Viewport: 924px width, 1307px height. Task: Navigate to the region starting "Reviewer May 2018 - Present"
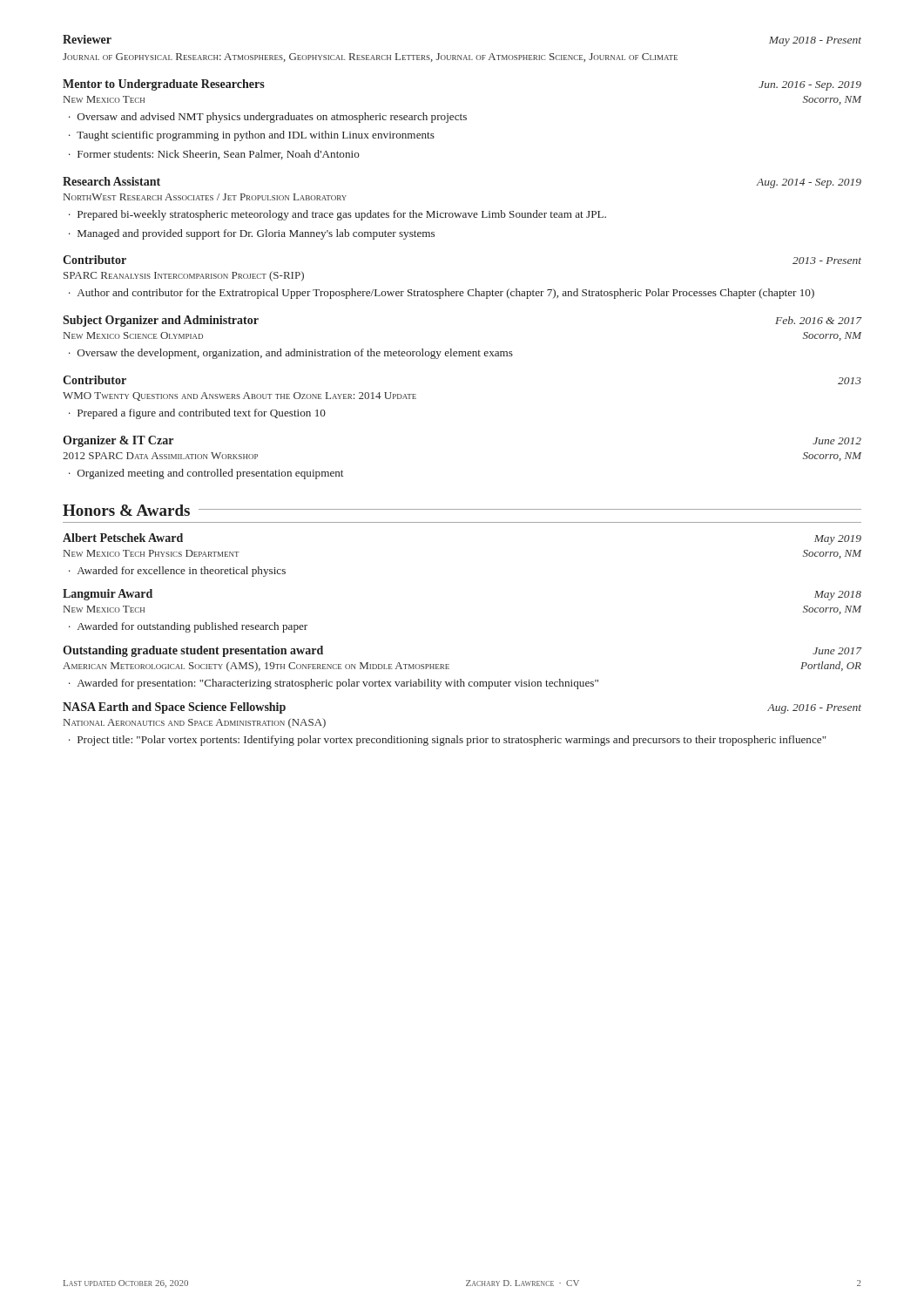point(87,41)
